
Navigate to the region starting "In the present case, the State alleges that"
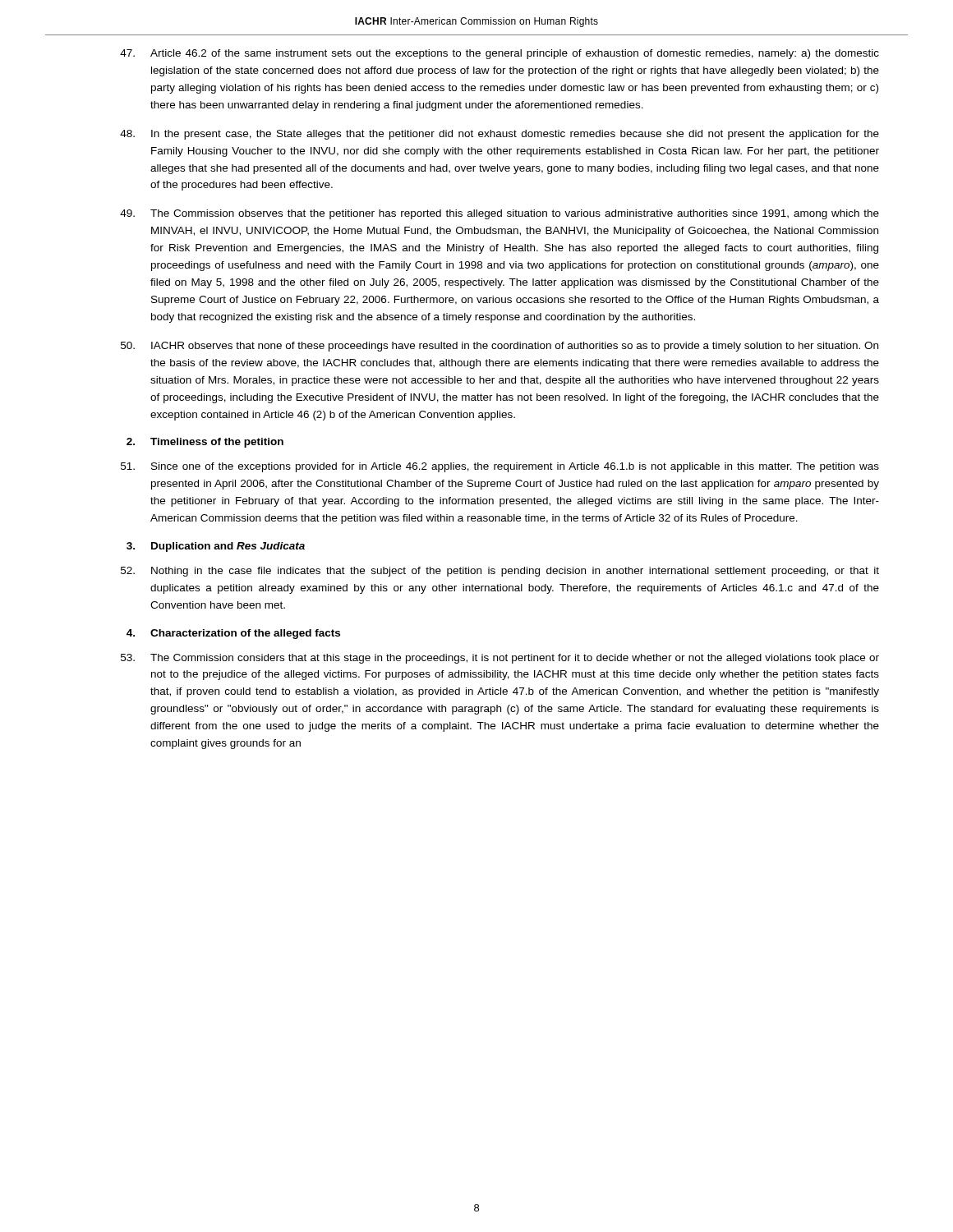[476, 160]
